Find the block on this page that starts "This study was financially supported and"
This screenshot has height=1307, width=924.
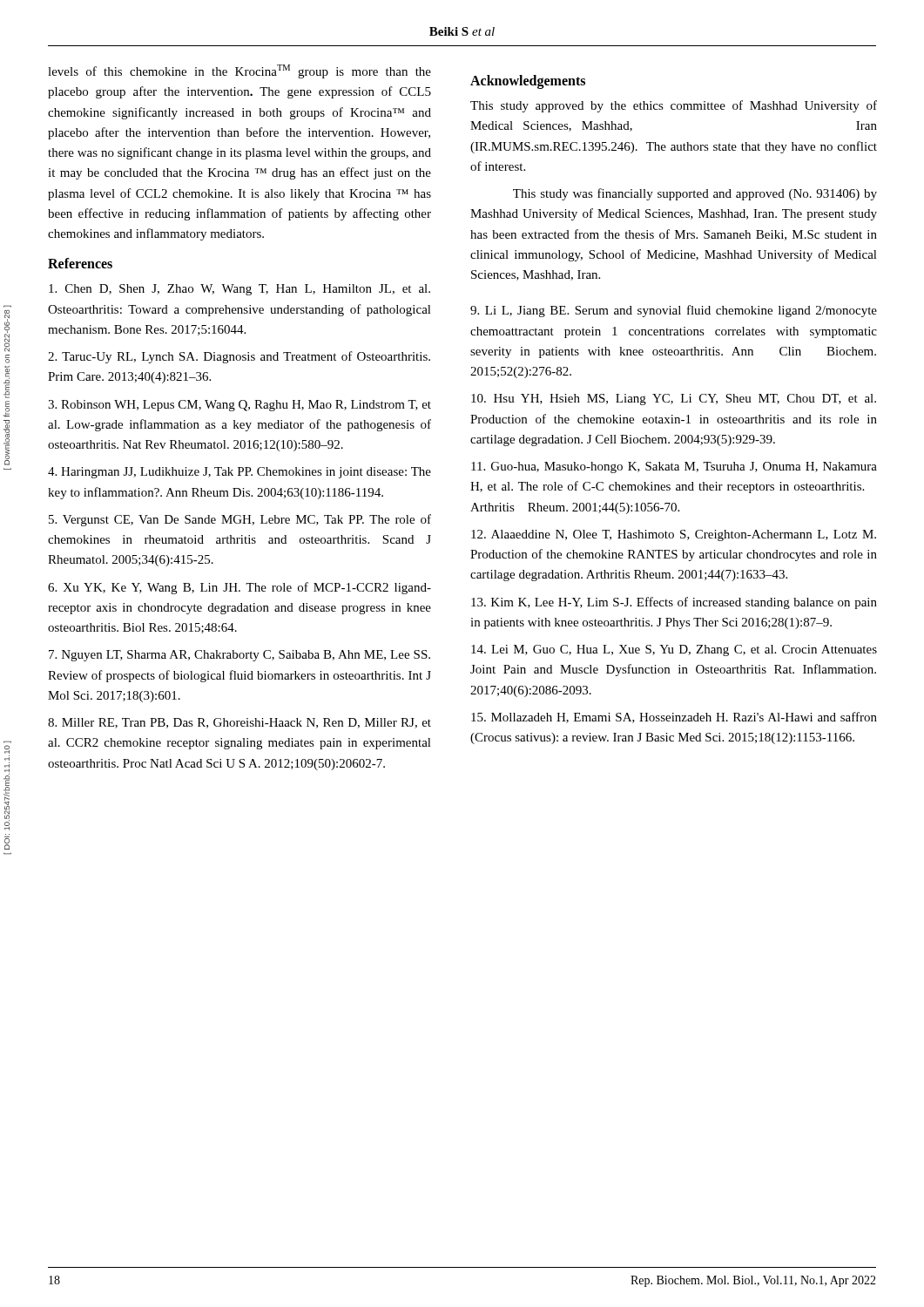674,234
